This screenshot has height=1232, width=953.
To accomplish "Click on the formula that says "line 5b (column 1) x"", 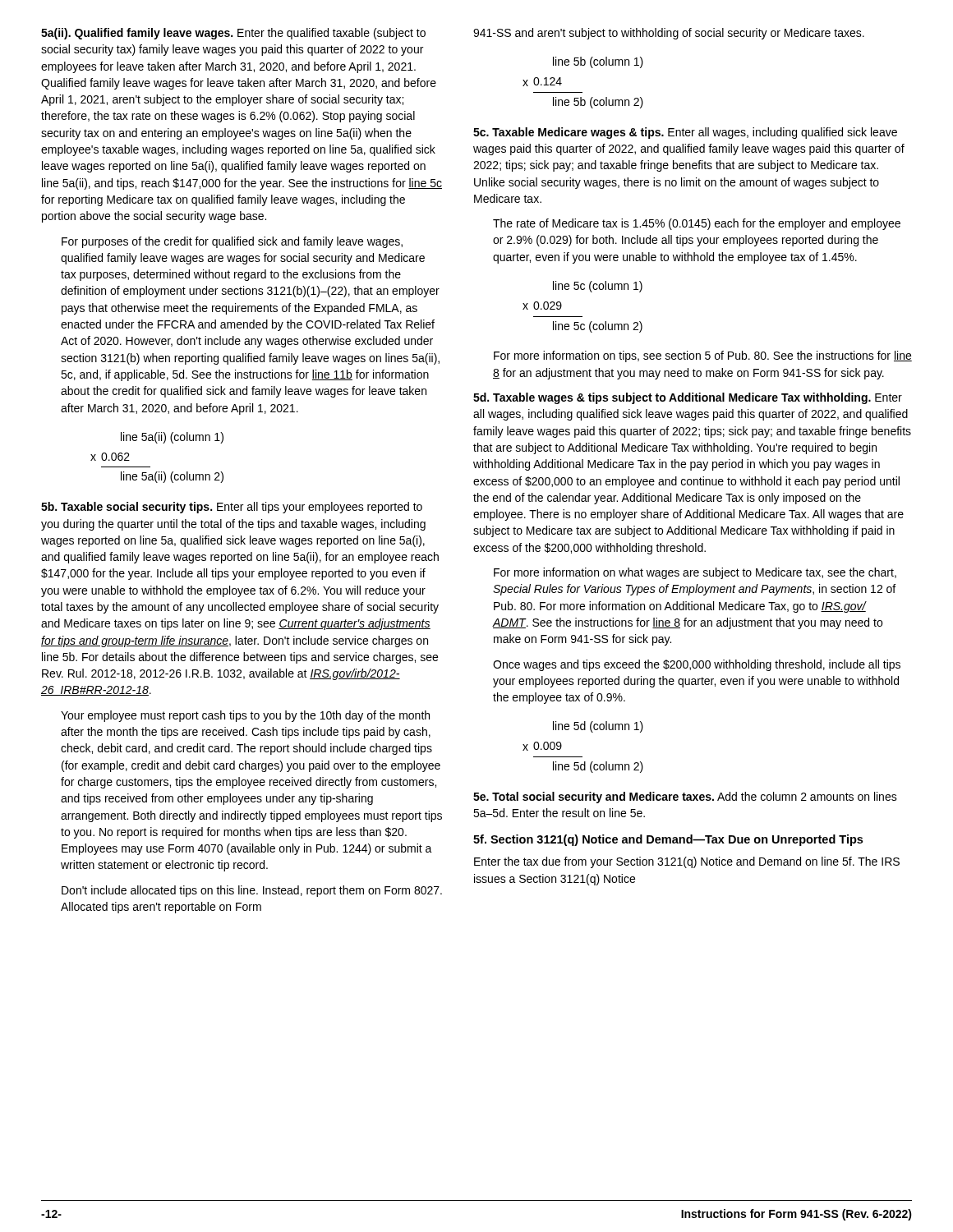I will point(598,62).
